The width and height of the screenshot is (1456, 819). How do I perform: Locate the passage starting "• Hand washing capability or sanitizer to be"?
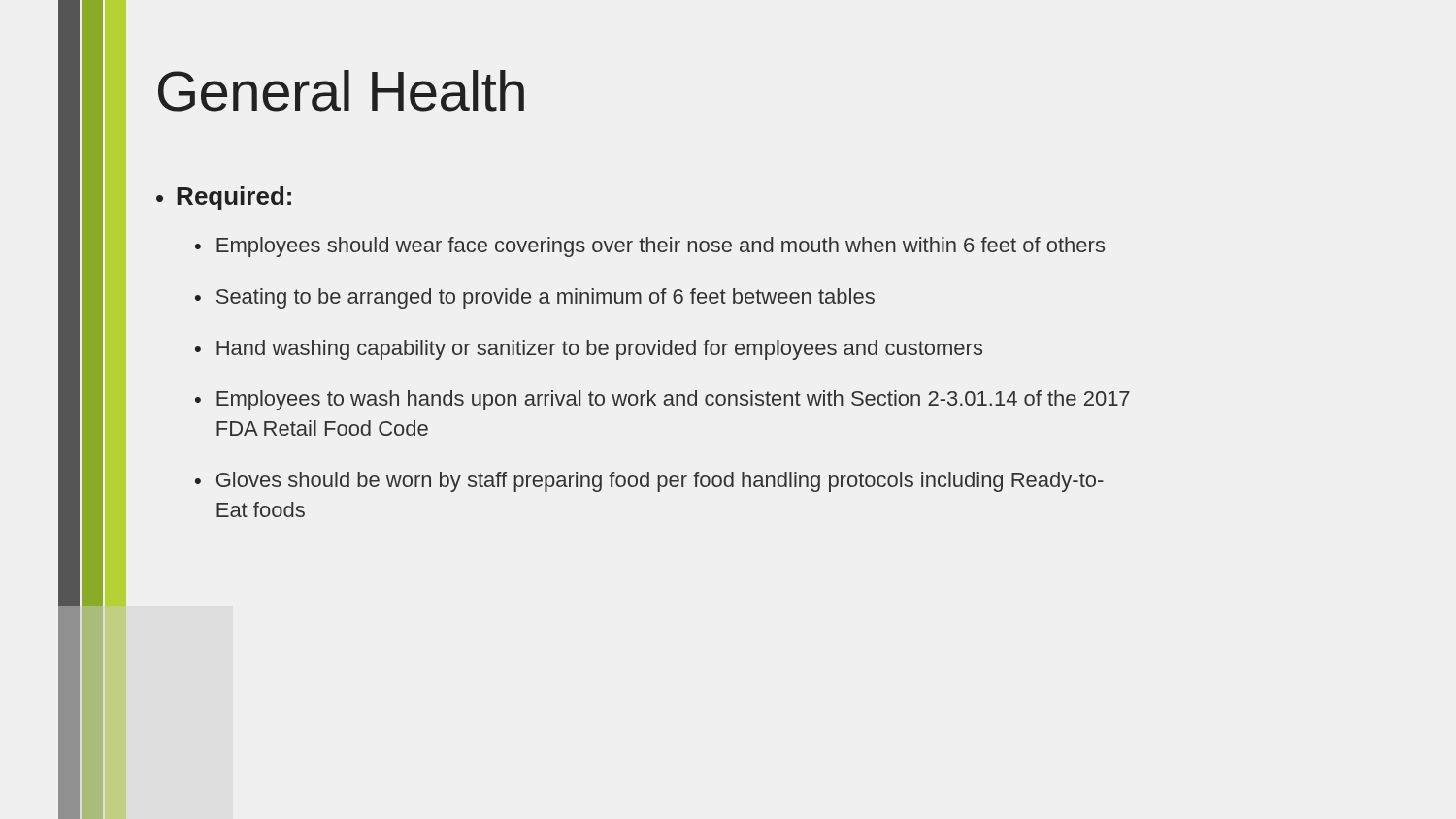click(x=589, y=348)
